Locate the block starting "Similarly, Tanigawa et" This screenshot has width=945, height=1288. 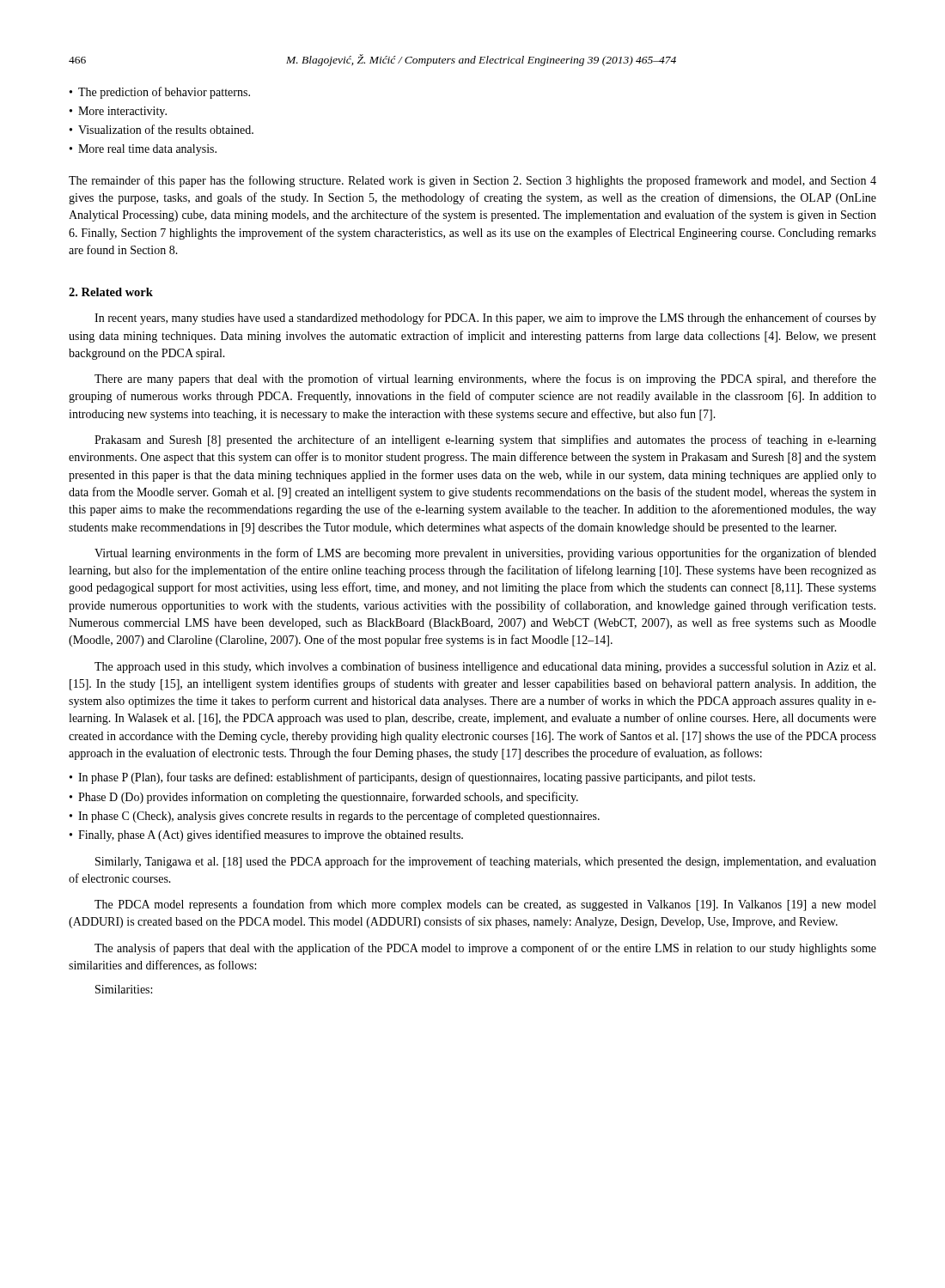pos(472,870)
